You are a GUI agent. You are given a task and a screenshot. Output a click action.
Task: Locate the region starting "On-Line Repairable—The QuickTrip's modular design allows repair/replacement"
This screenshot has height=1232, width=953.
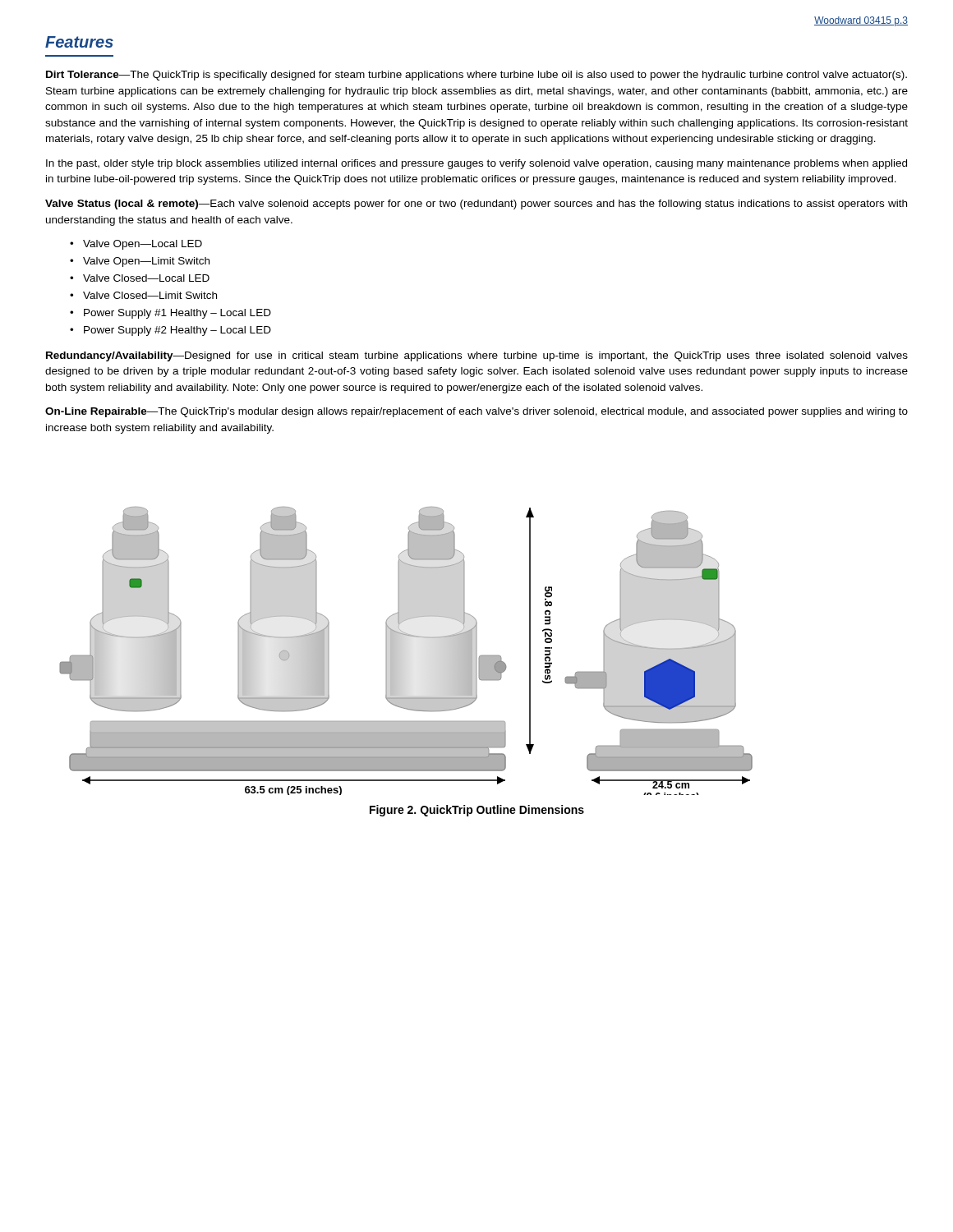tap(476, 419)
